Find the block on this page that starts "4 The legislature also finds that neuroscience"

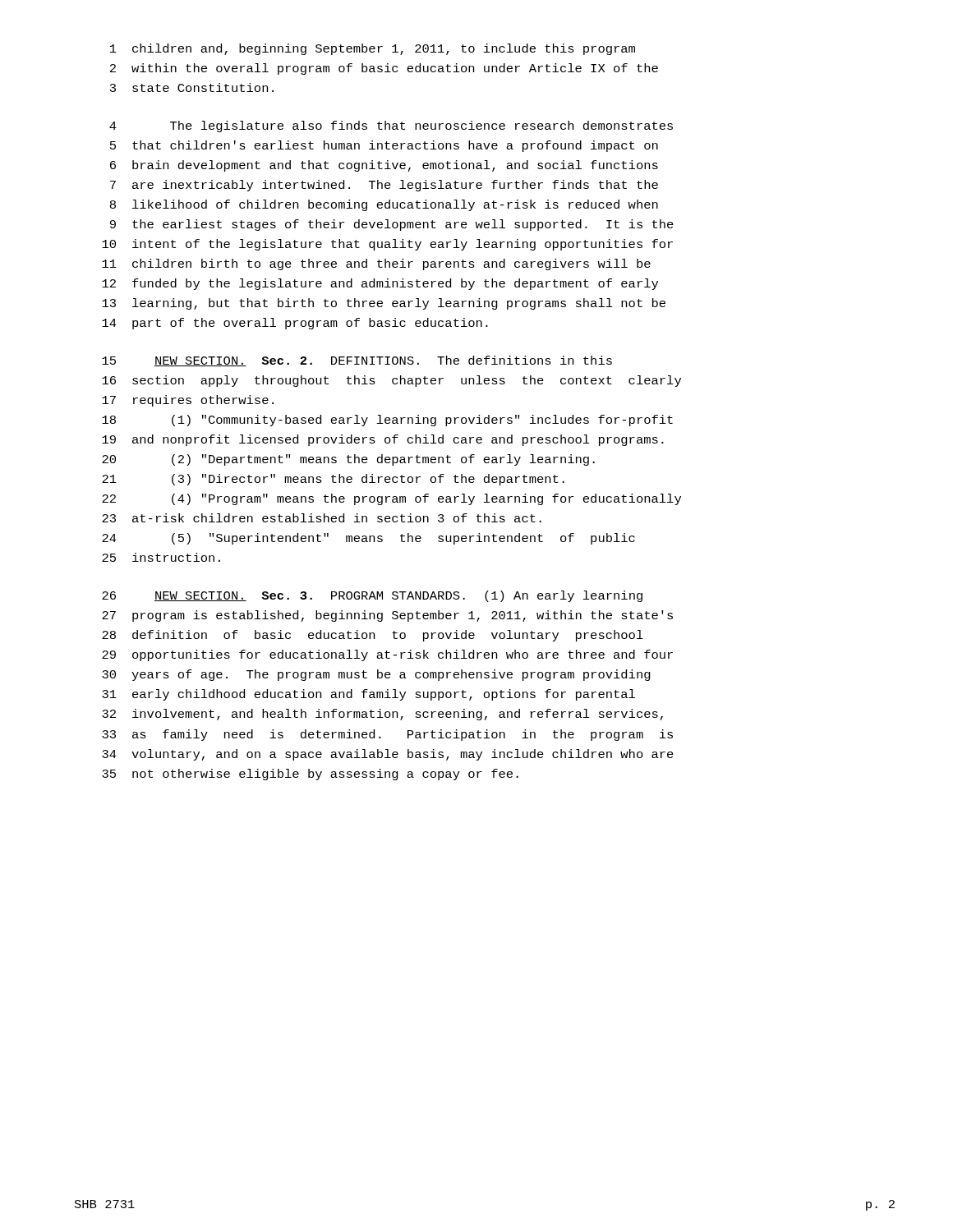[x=485, y=225]
